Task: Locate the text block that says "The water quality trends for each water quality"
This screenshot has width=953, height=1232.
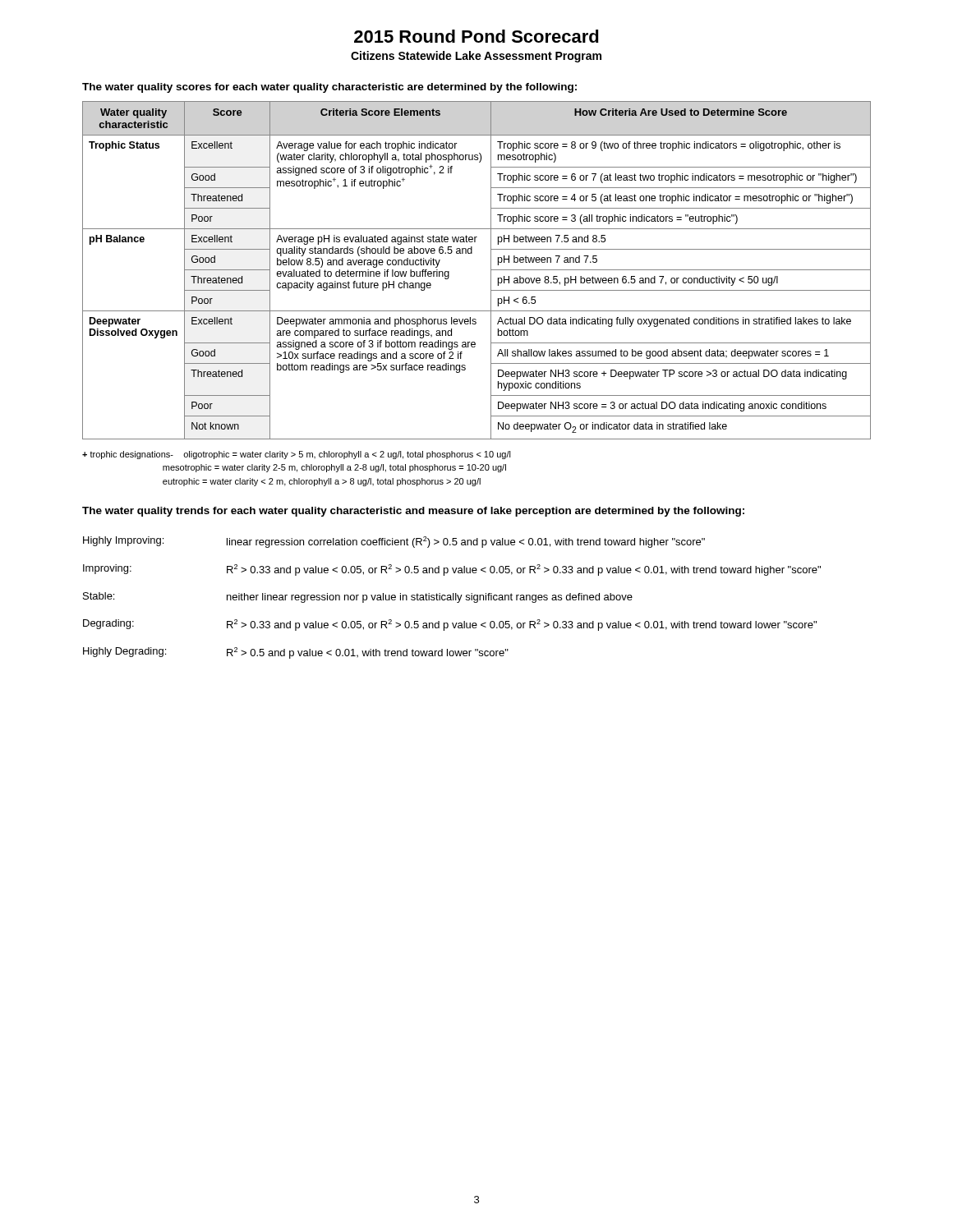Action: click(414, 510)
